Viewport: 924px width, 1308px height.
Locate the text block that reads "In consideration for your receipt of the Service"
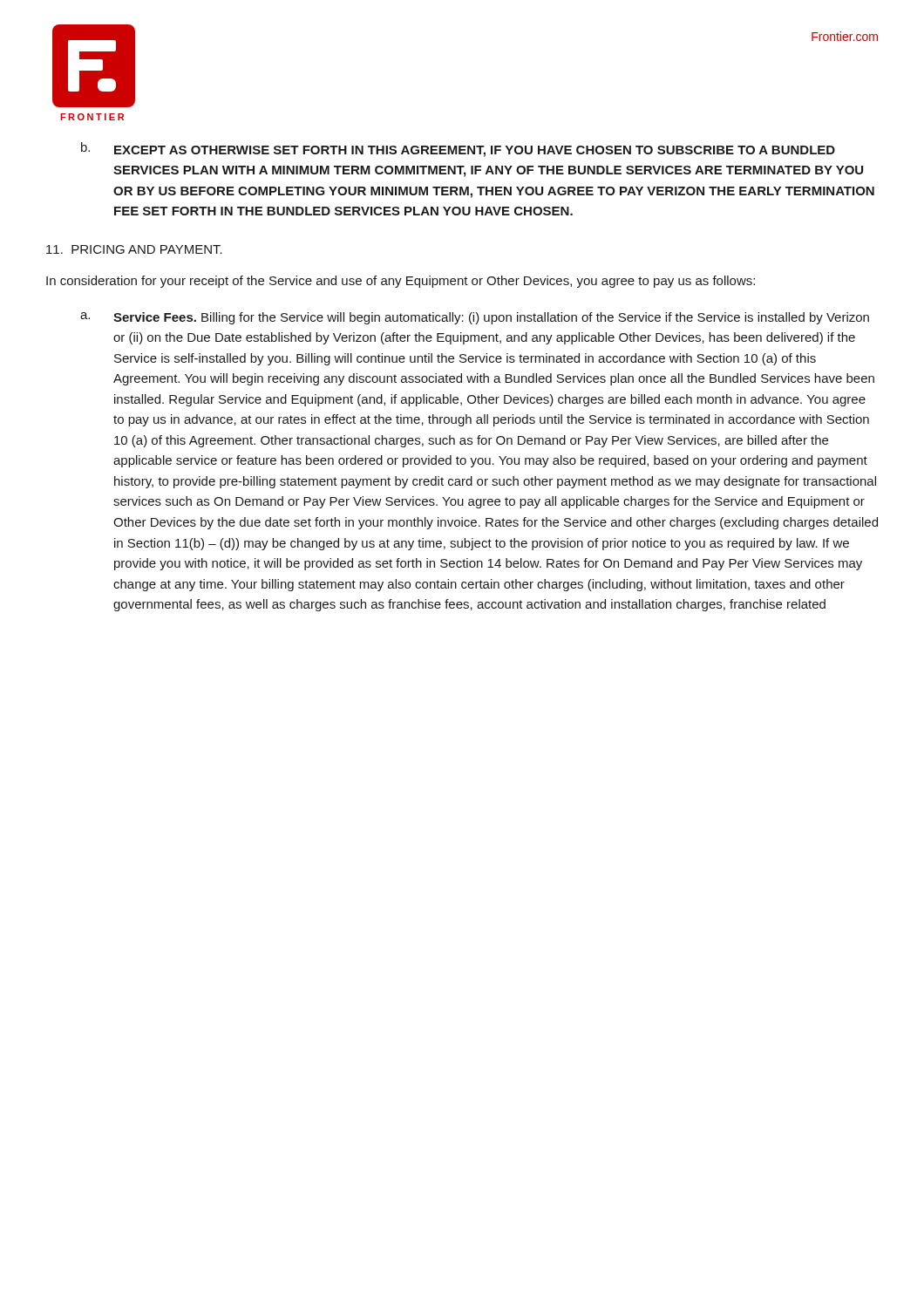401,280
